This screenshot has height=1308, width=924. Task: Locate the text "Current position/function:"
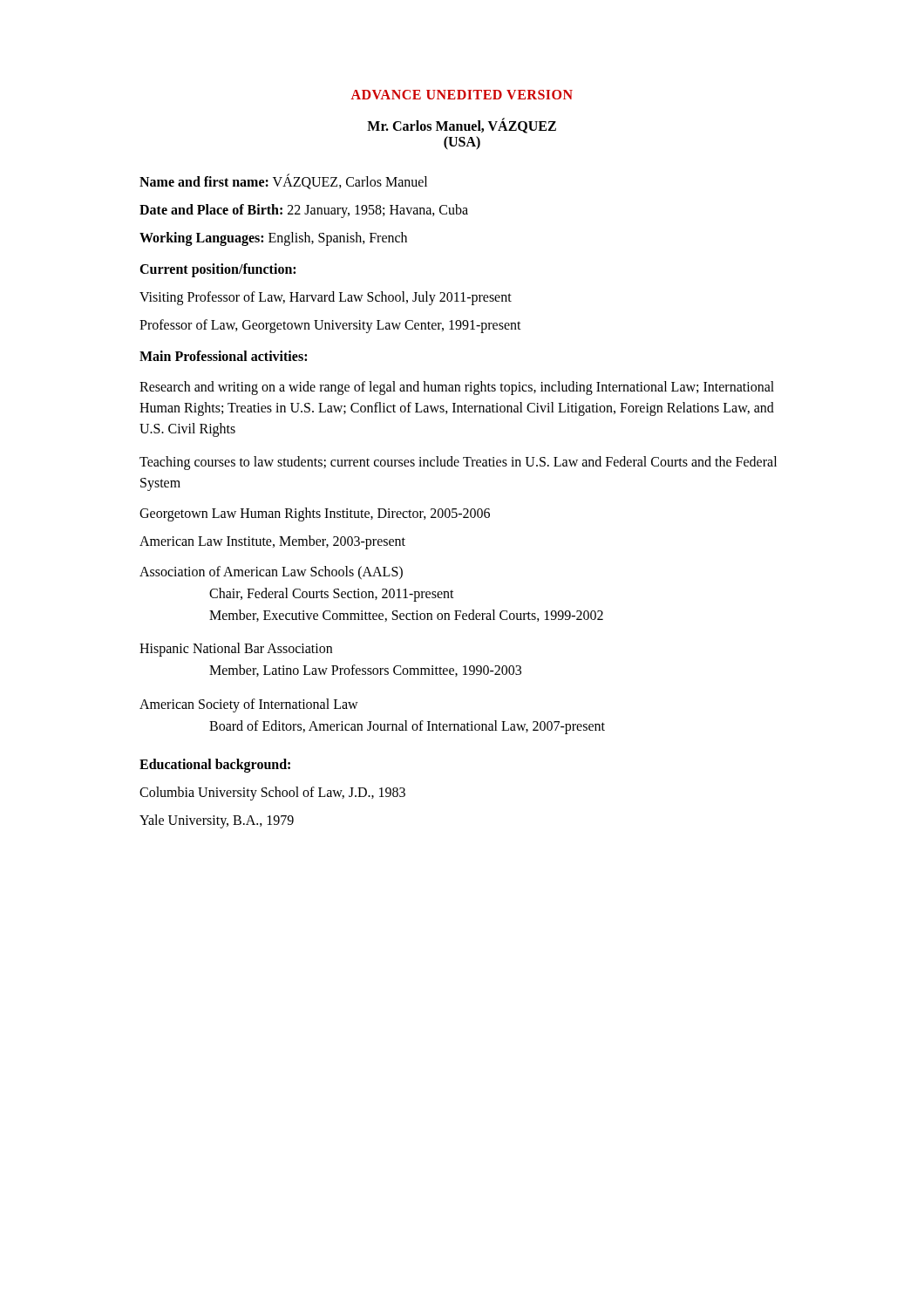218,269
